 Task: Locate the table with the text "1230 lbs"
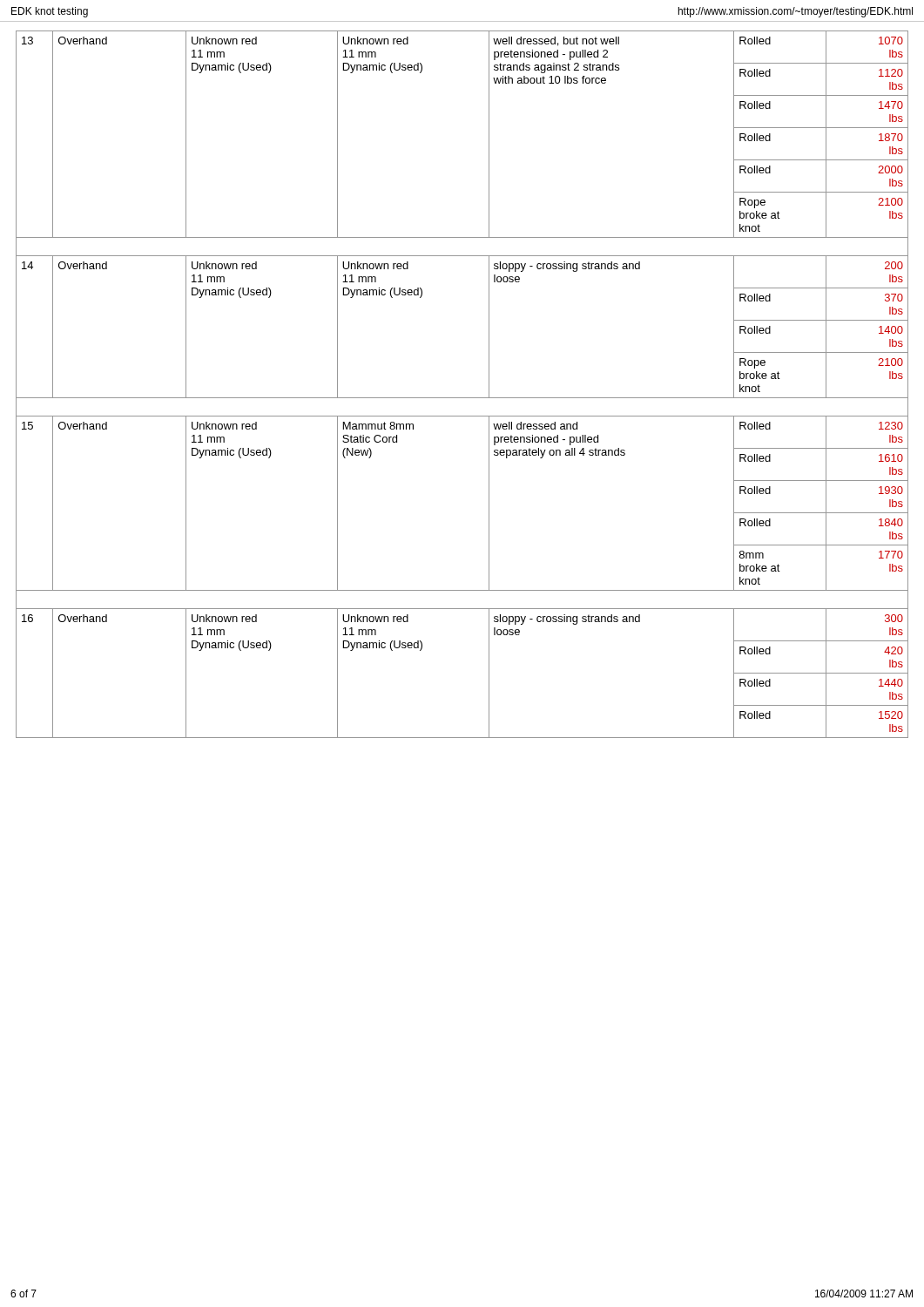click(x=462, y=384)
